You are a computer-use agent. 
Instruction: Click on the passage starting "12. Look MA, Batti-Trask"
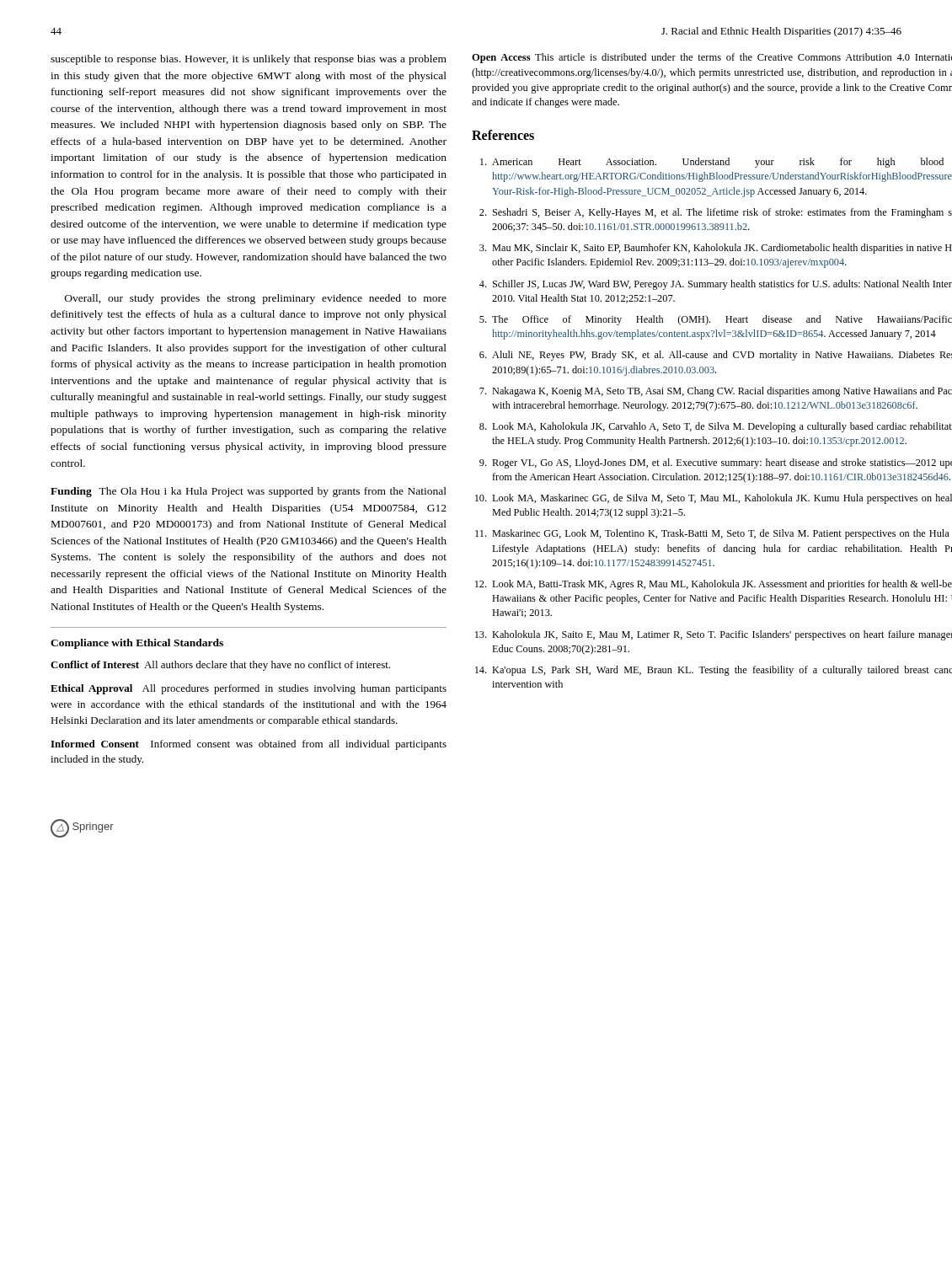point(712,599)
